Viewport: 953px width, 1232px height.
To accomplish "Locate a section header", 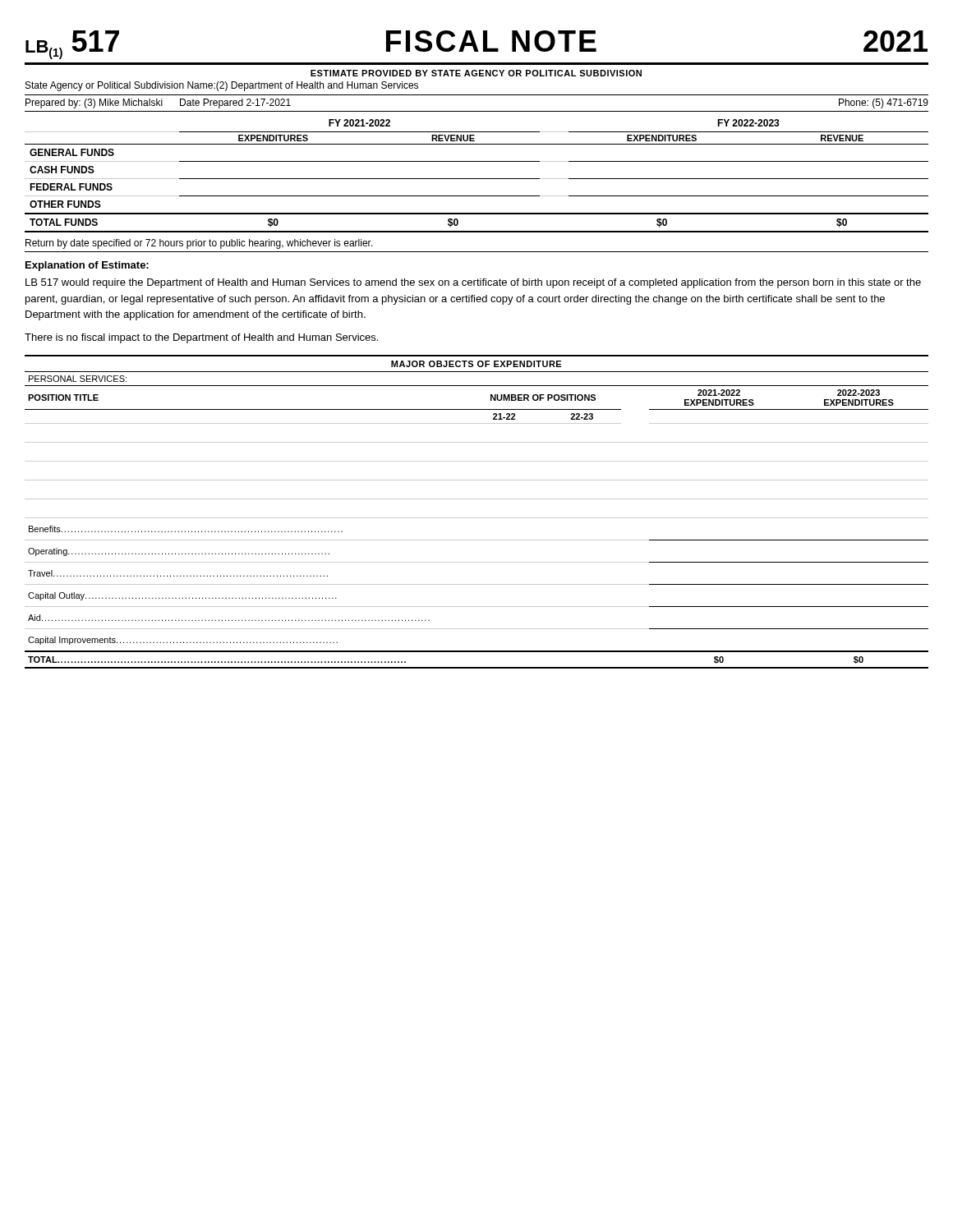I will point(87,265).
